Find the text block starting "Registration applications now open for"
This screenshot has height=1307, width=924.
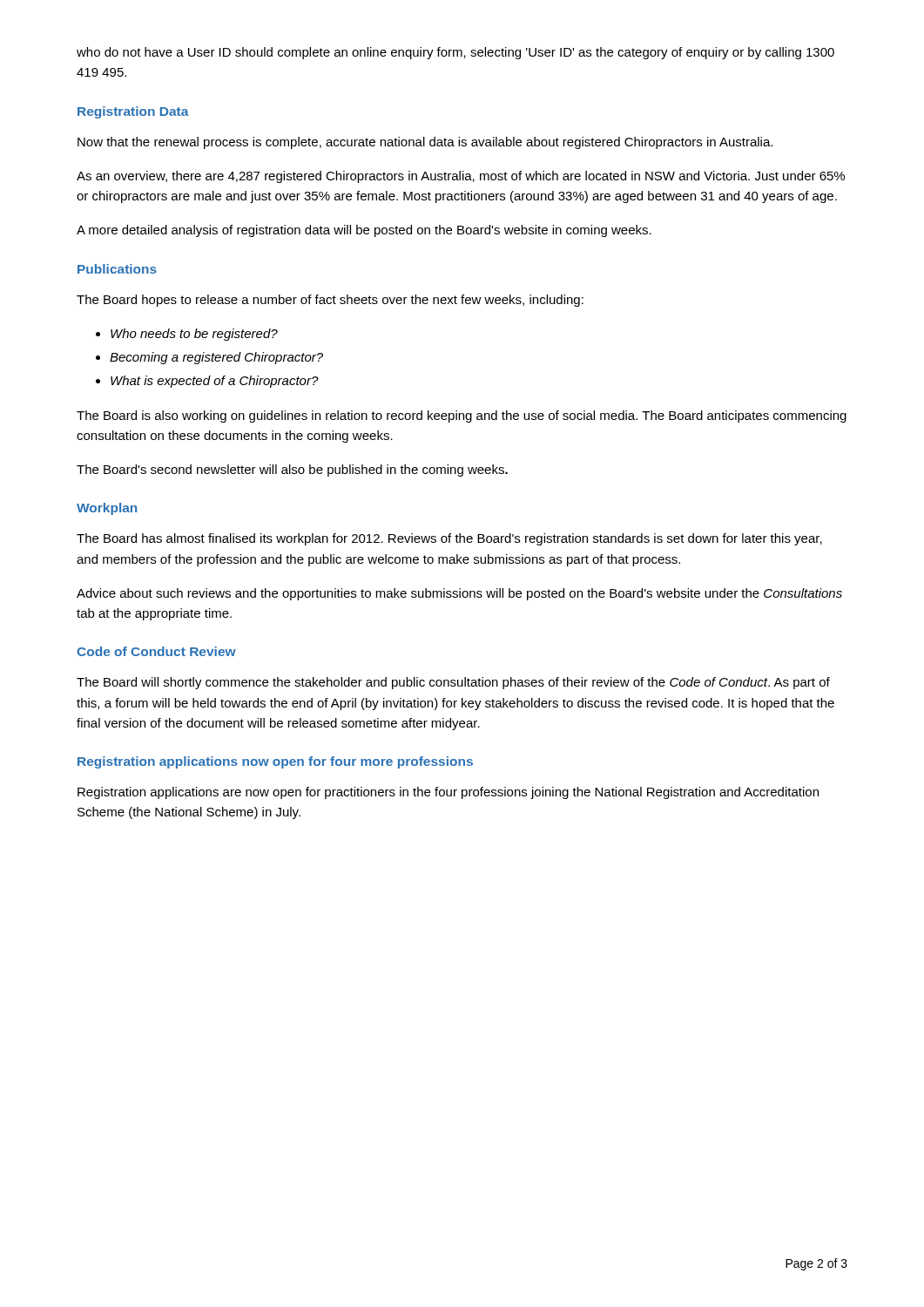[275, 761]
